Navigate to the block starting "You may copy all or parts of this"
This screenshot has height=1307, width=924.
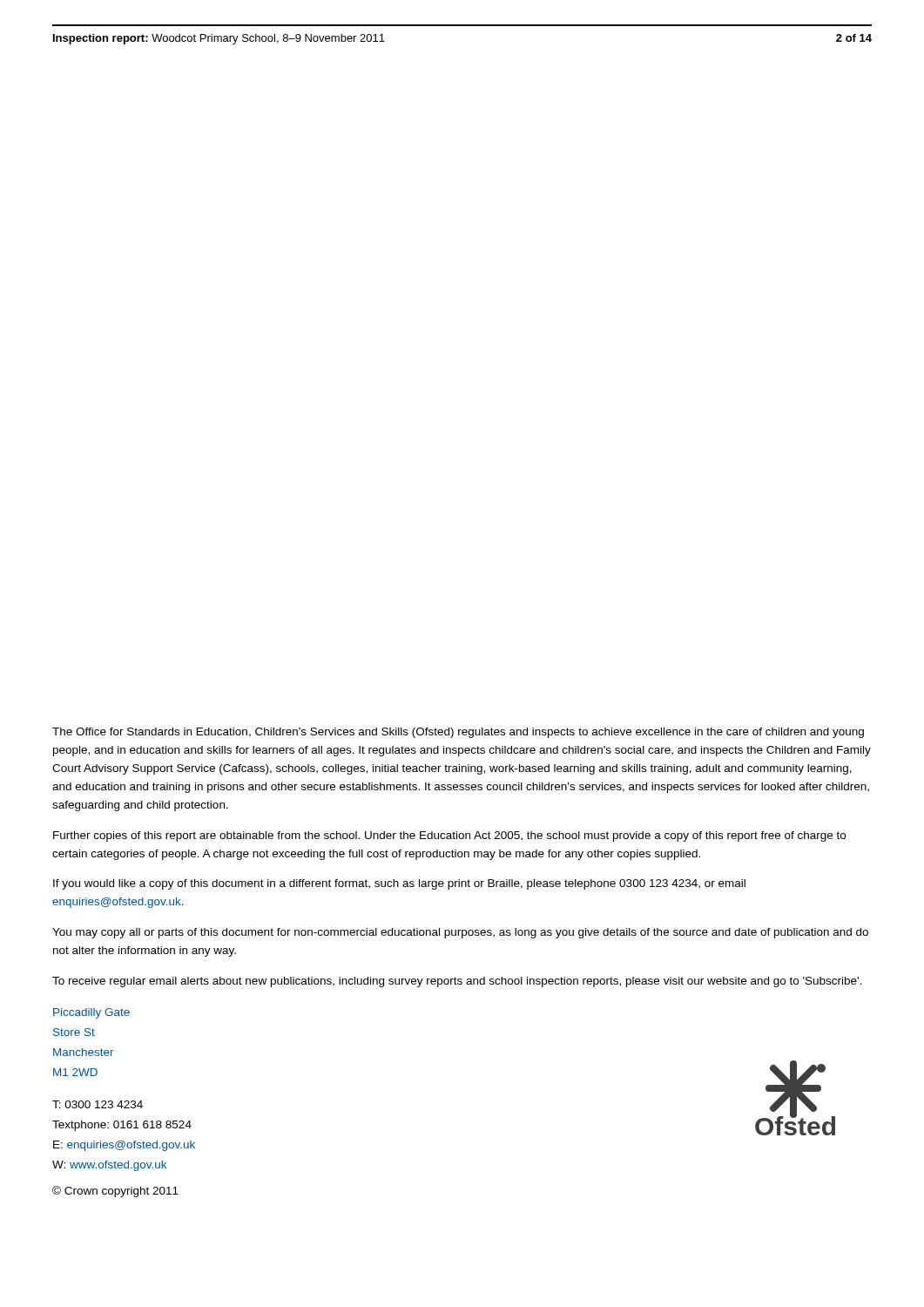click(461, 941)
